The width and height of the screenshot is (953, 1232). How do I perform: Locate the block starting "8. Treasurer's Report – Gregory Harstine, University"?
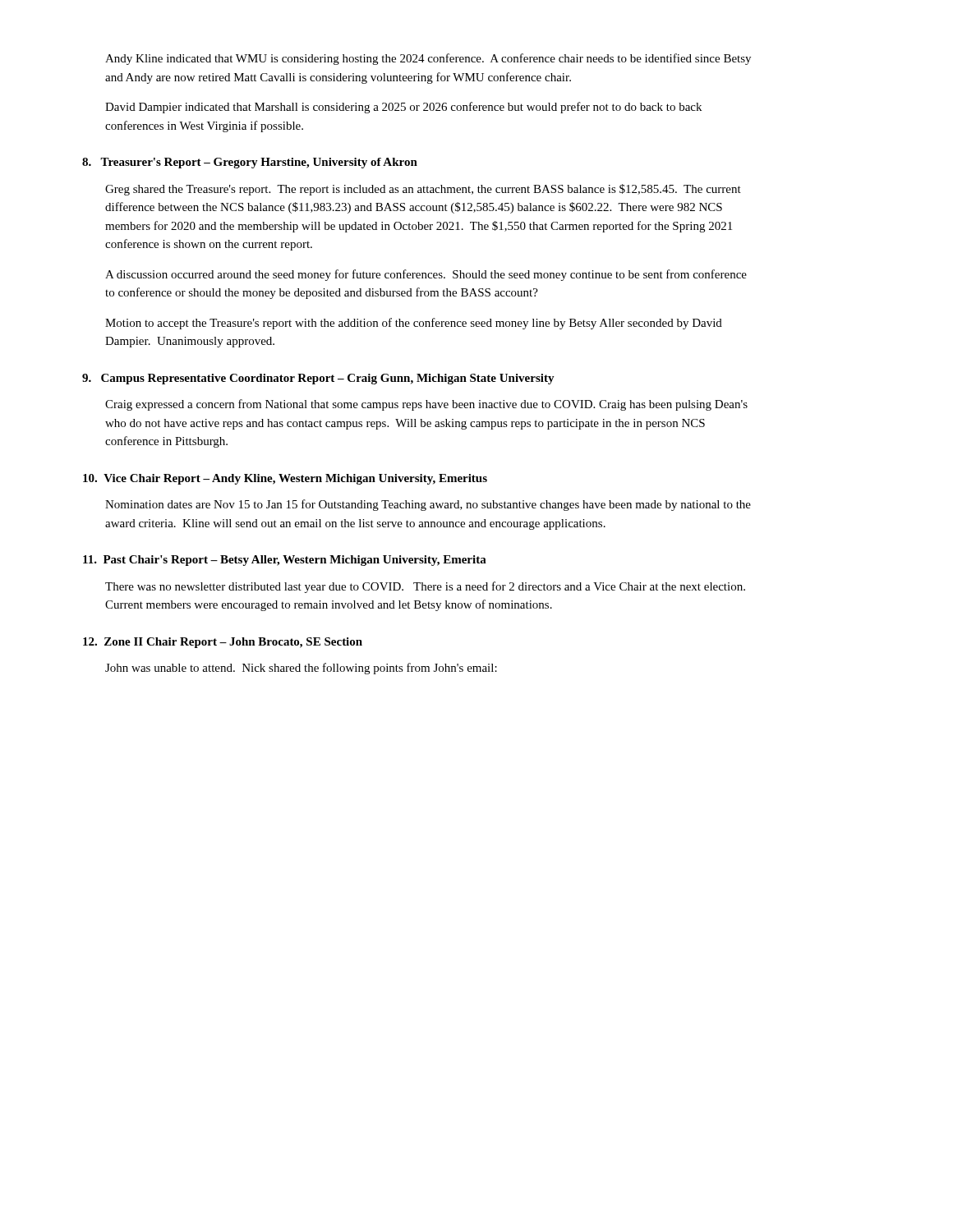point(250,162)
